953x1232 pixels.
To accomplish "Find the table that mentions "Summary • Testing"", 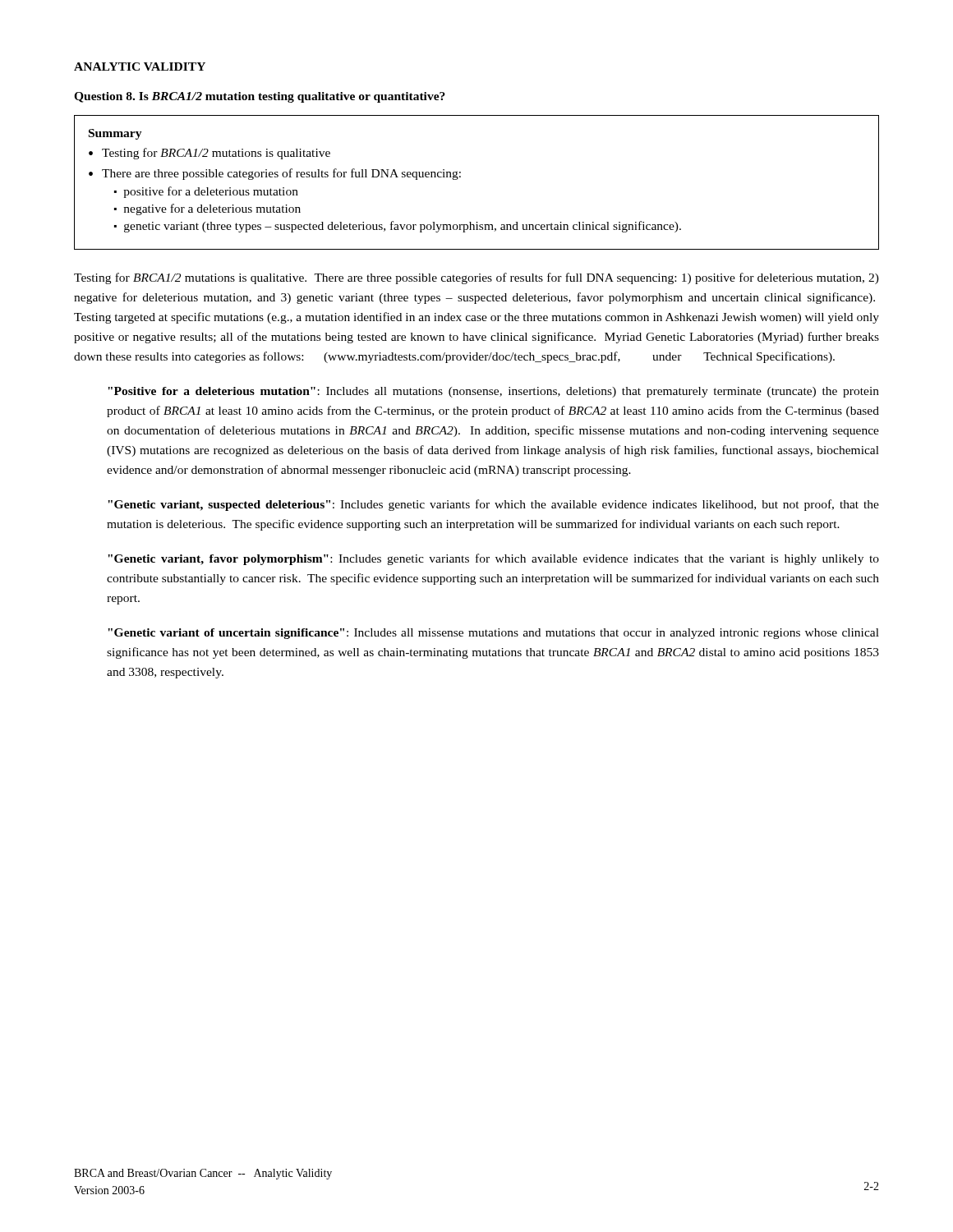I will coord(476,182).
